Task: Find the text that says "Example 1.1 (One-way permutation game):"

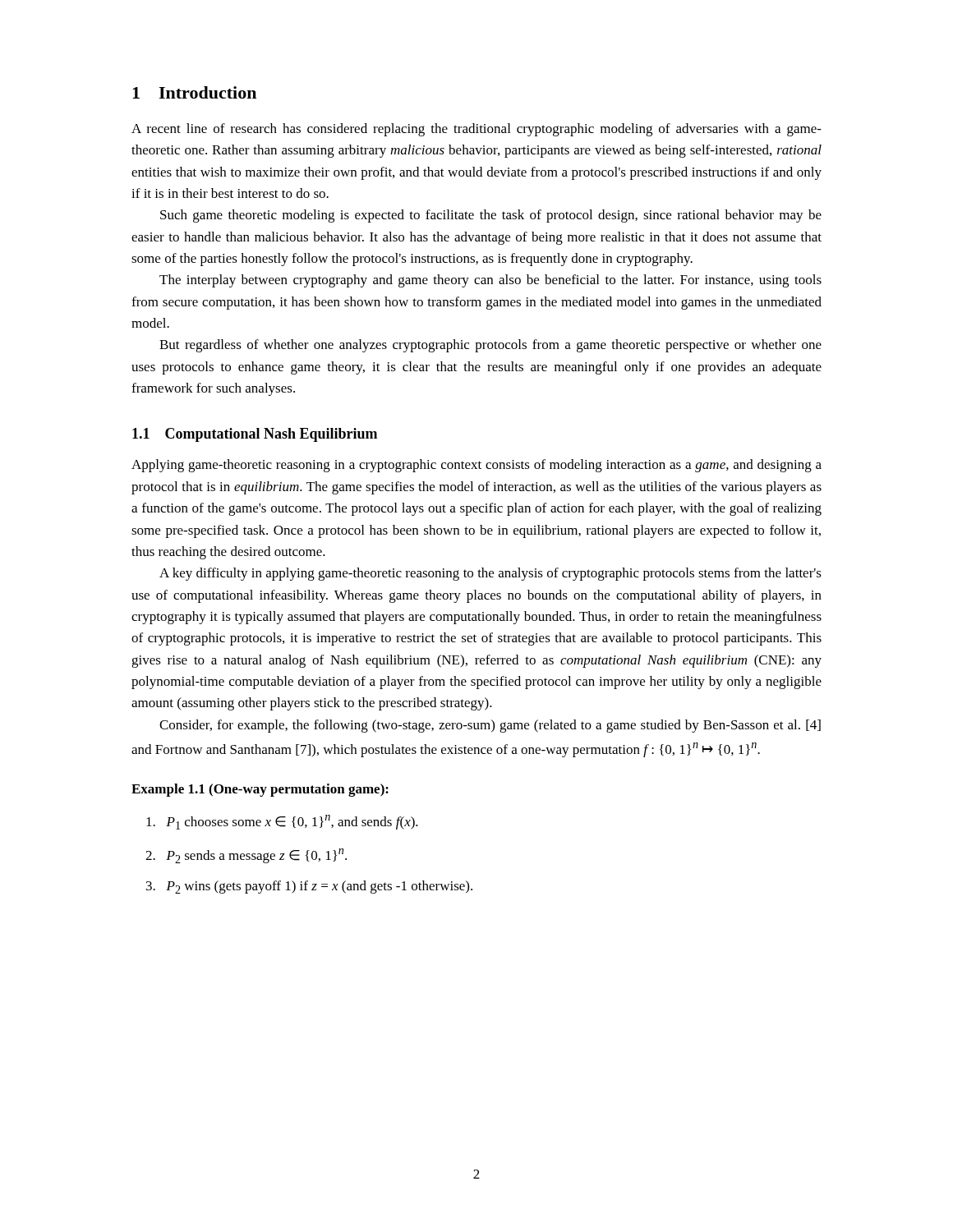Action: [x=260, y=790]
